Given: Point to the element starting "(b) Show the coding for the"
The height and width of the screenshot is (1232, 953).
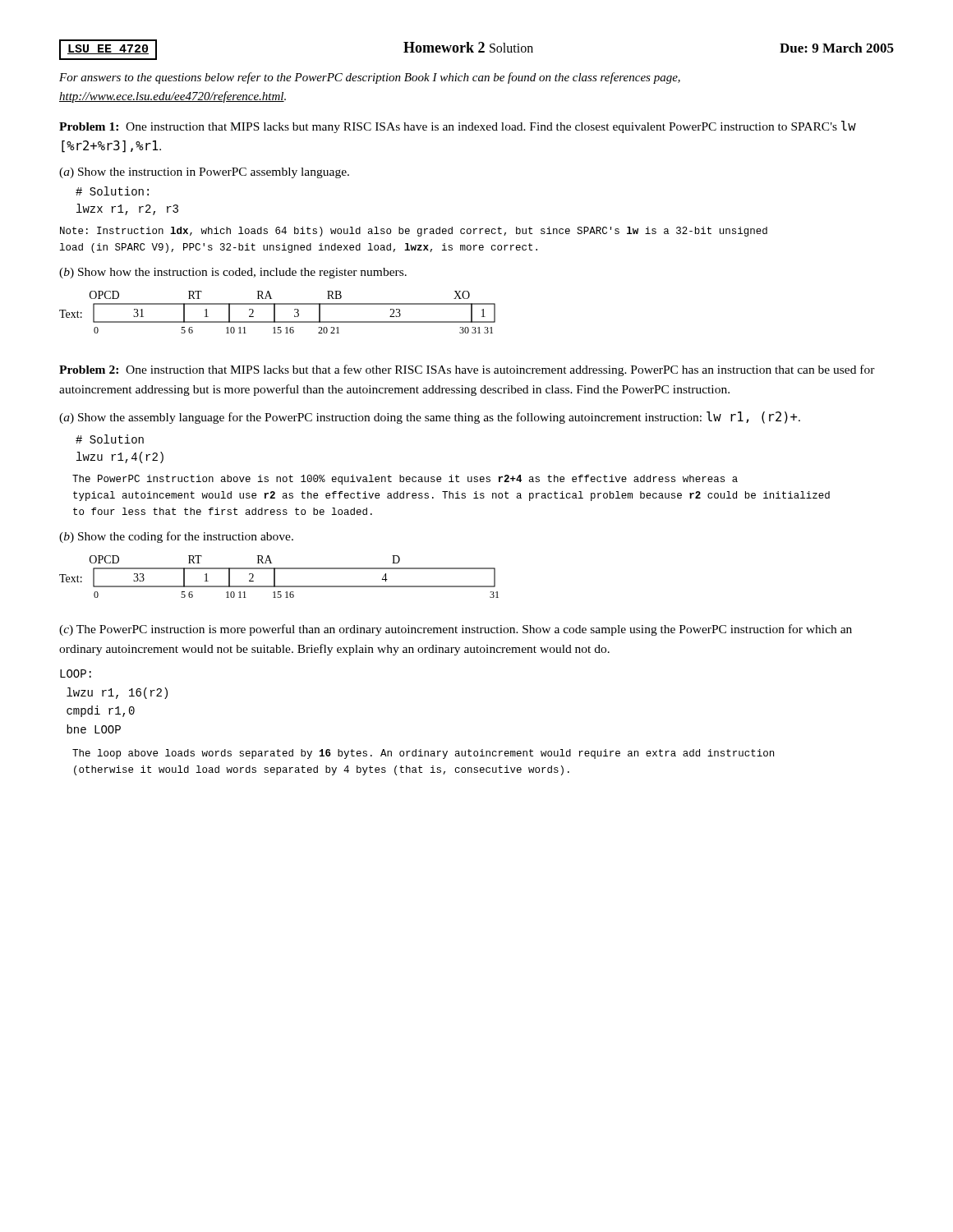Looking at the screenshot, I should point(177,536).
